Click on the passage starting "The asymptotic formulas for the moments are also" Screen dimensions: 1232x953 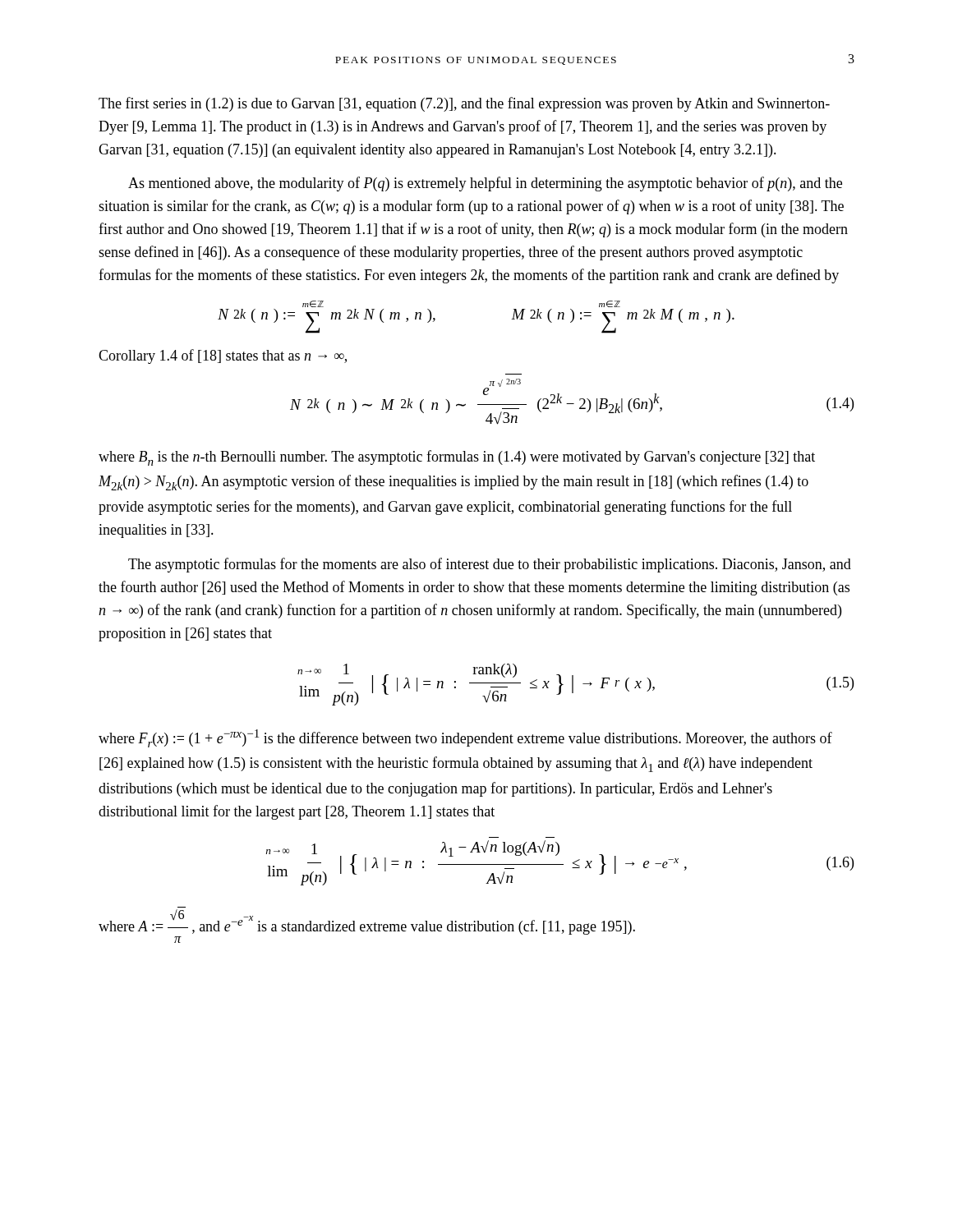476,599
